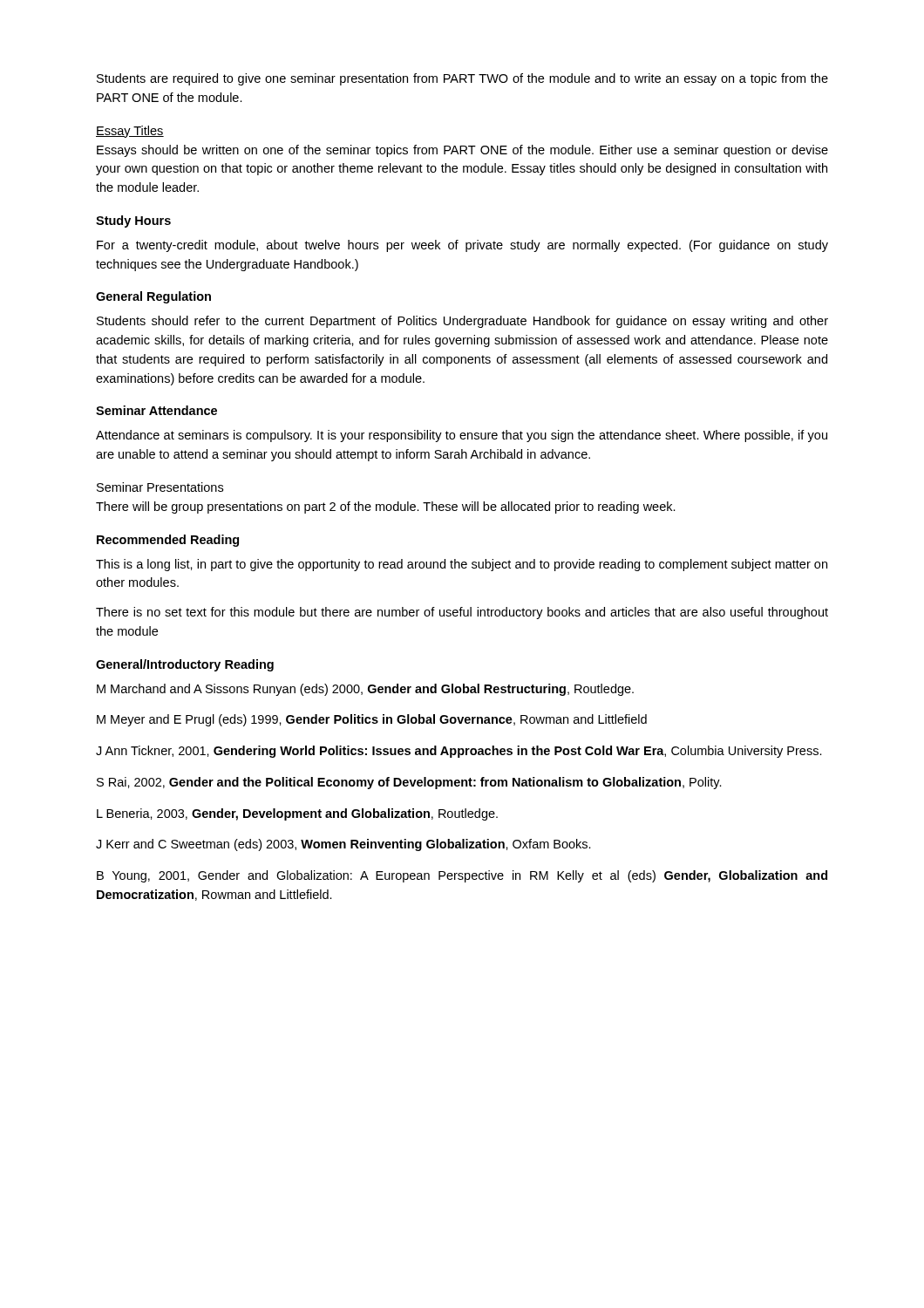This screenshot has height=1308, width=924.
Task: Find the element starting "J Ann Tickner, 2001, Gendering"
Action: [x=459, y=751]
